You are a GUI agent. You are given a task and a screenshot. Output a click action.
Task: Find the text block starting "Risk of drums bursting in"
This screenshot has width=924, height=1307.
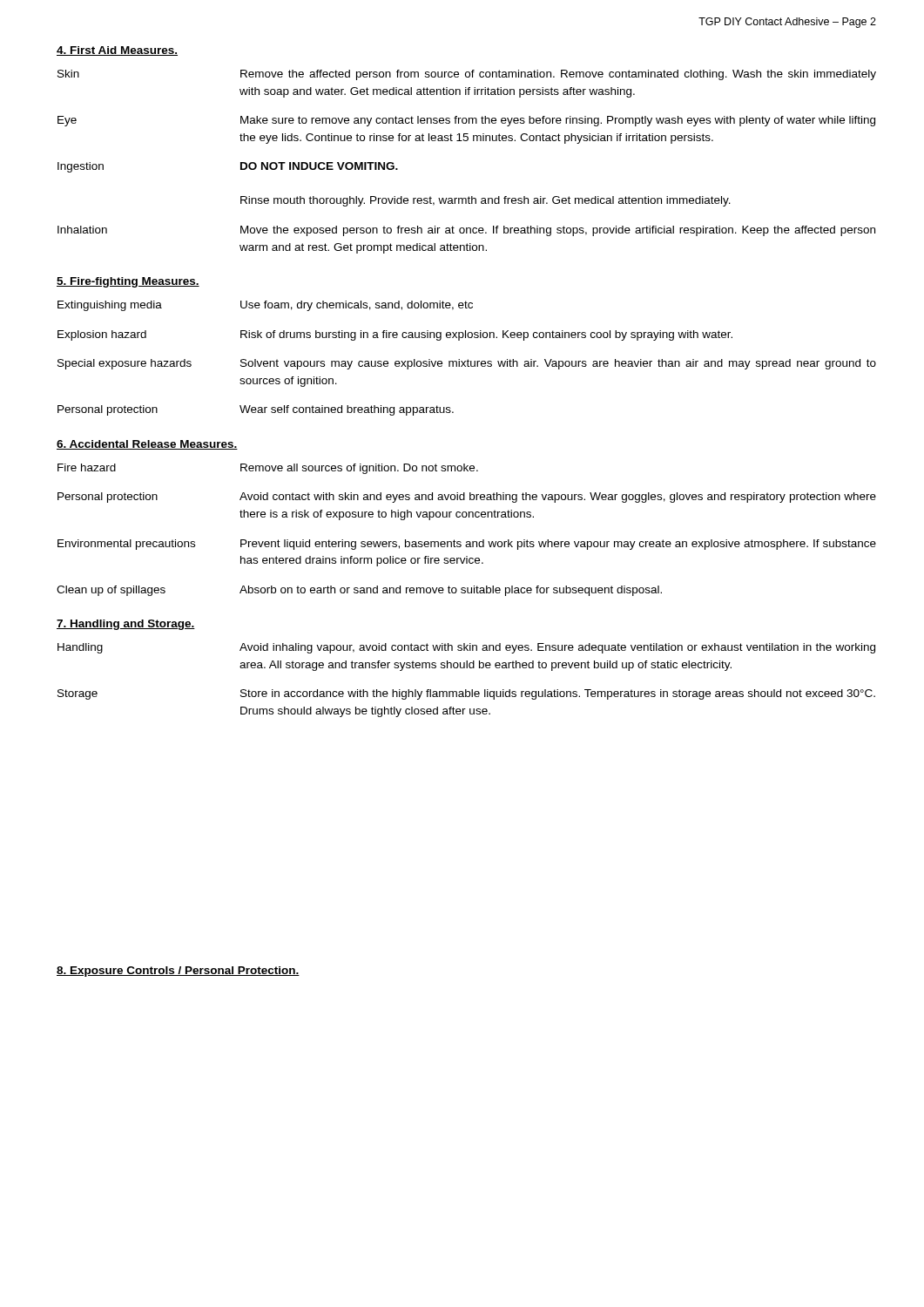(x=487, y=334)
